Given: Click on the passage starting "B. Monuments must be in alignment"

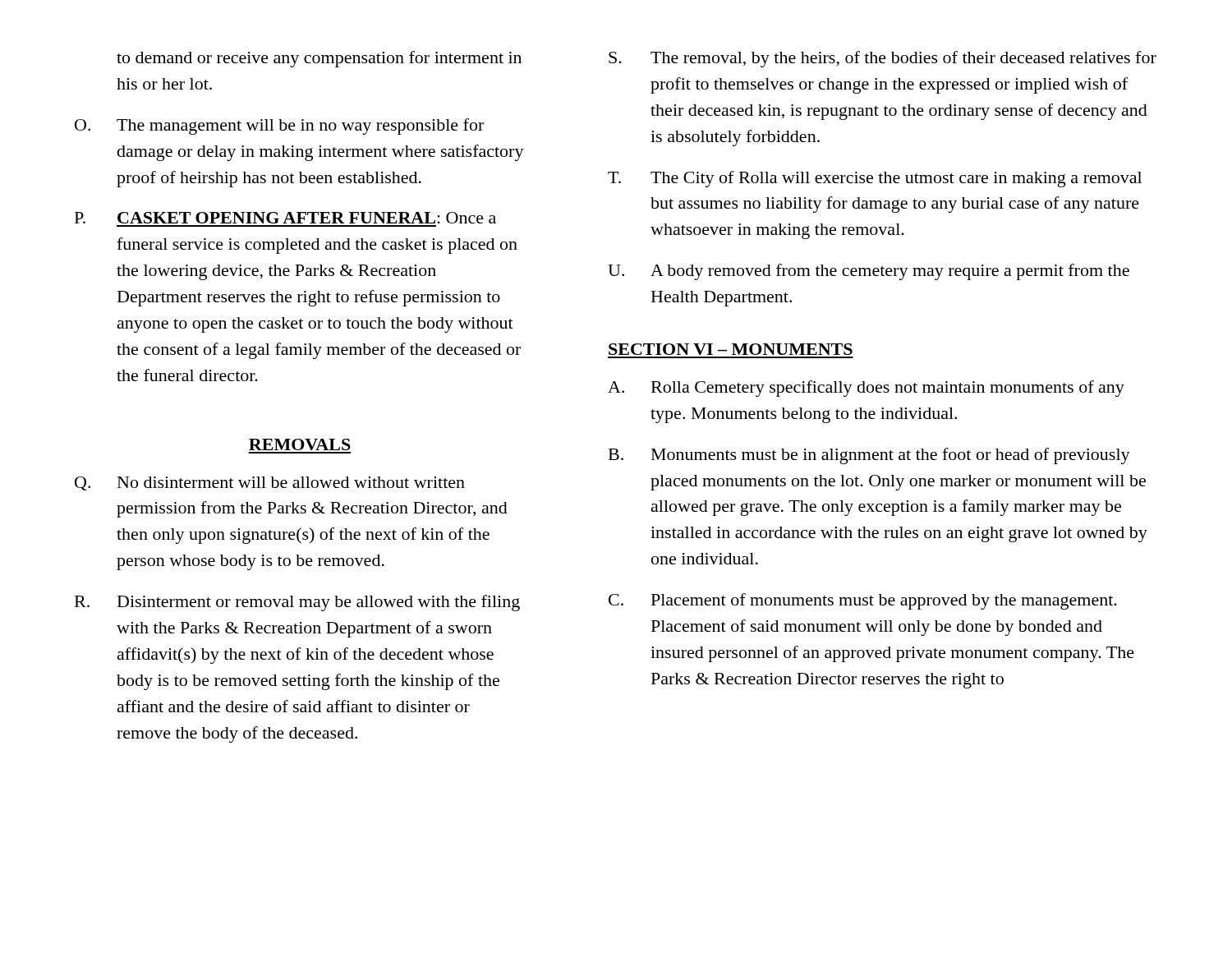Looking at the screenshot, I should tap(883, 506).
